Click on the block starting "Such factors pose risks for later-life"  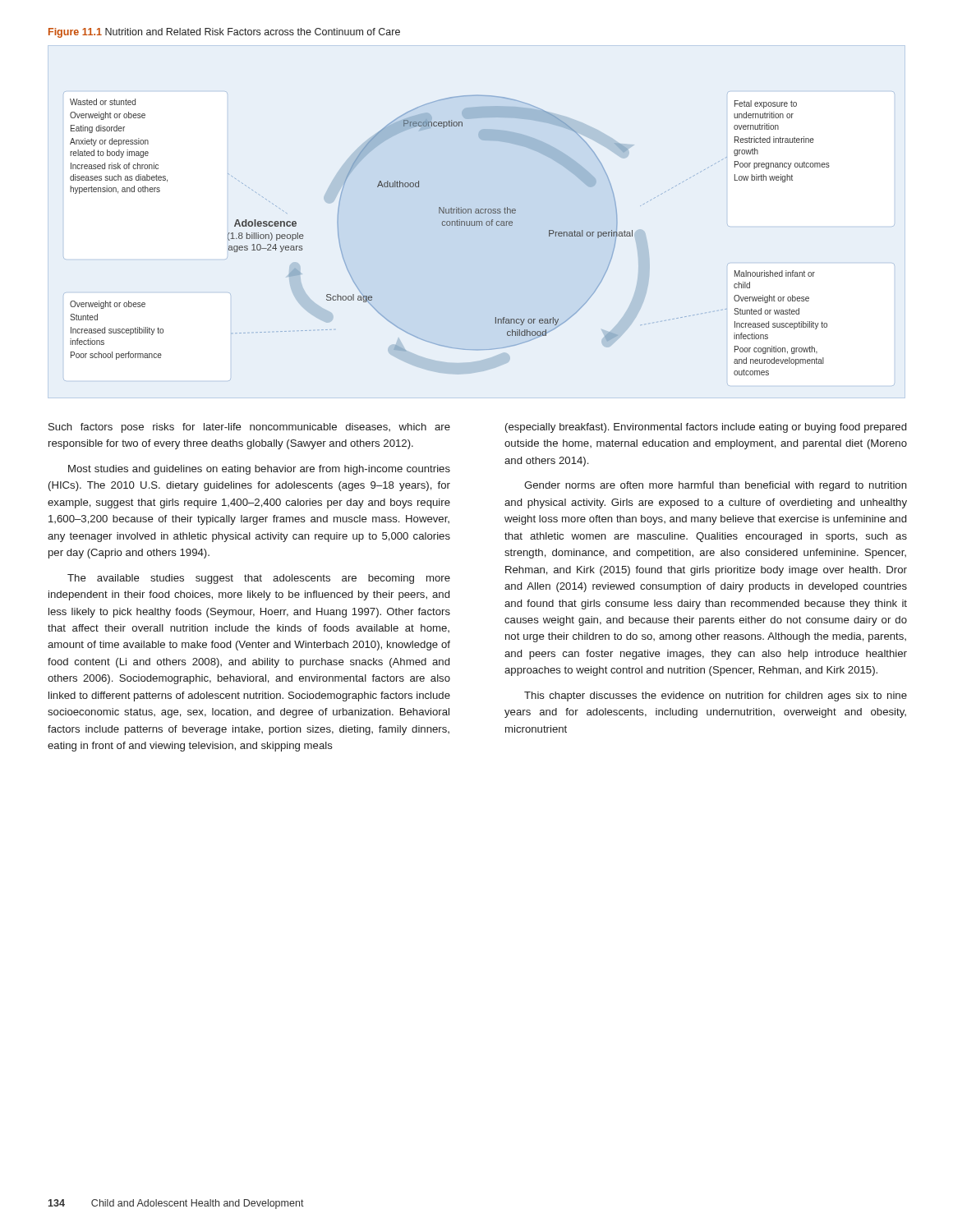pyautogui.click(x=249, y=587)
